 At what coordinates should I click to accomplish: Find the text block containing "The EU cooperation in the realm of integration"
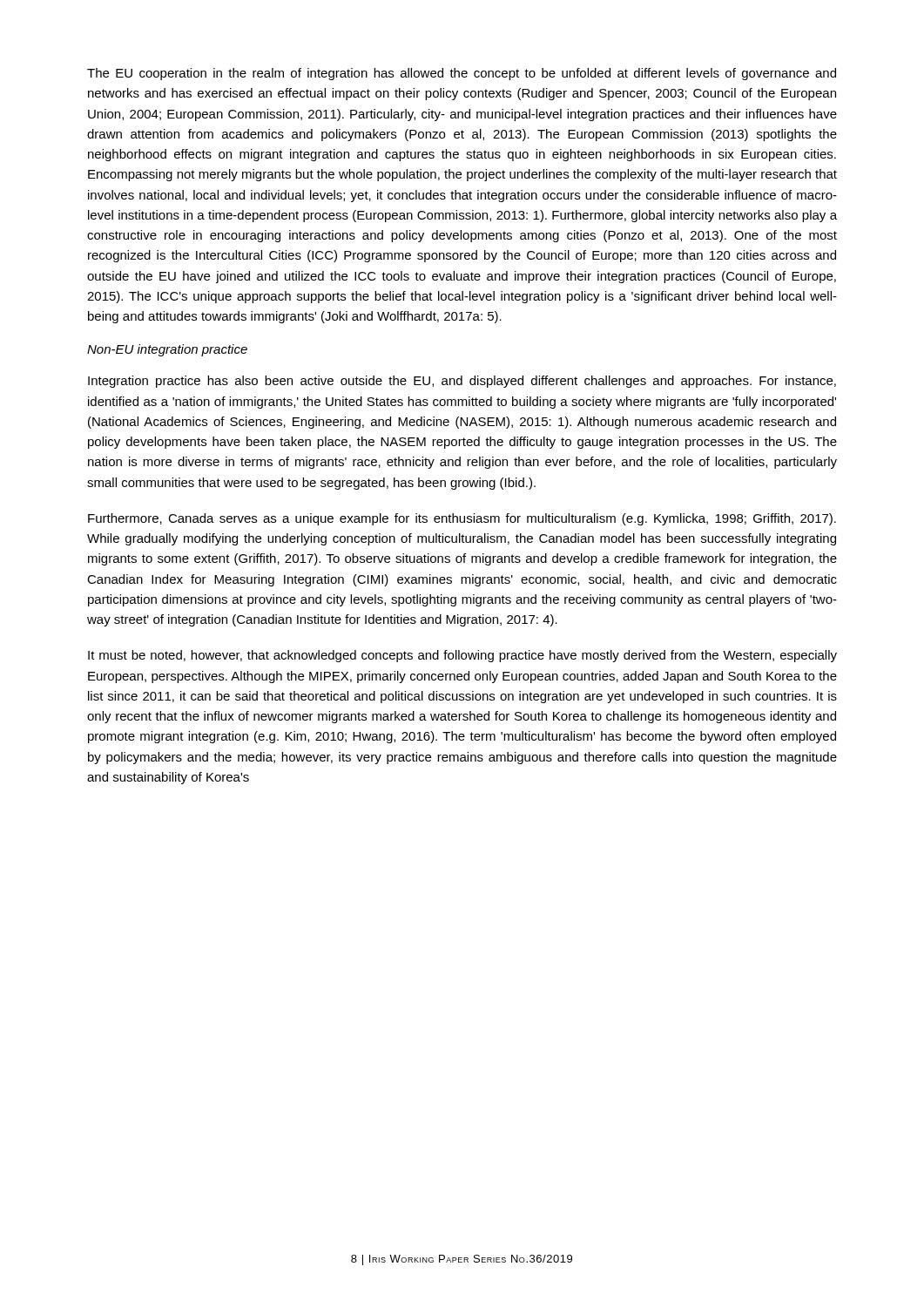coord(462,194)
